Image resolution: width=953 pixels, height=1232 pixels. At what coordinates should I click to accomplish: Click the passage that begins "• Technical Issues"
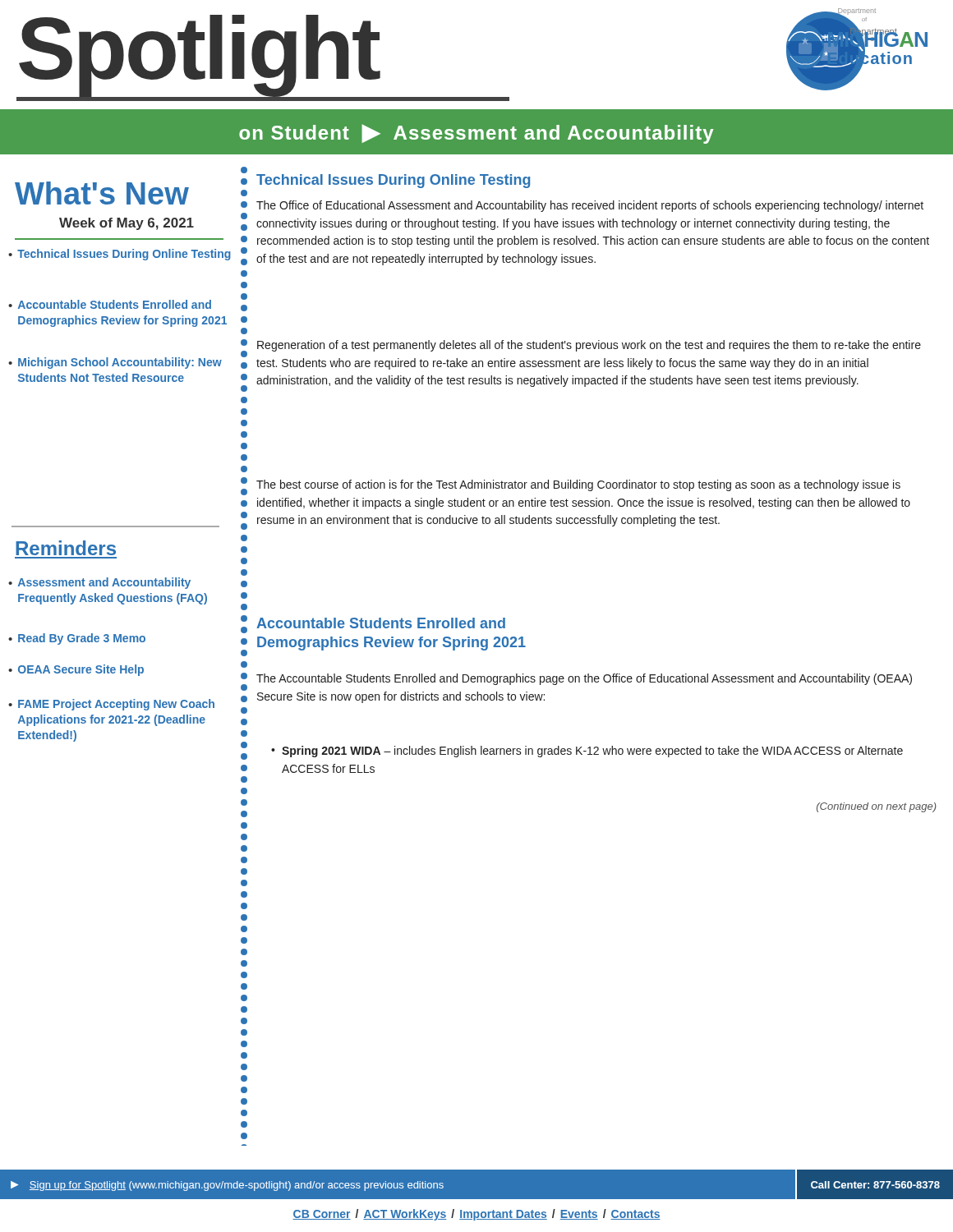coord(120,254)
